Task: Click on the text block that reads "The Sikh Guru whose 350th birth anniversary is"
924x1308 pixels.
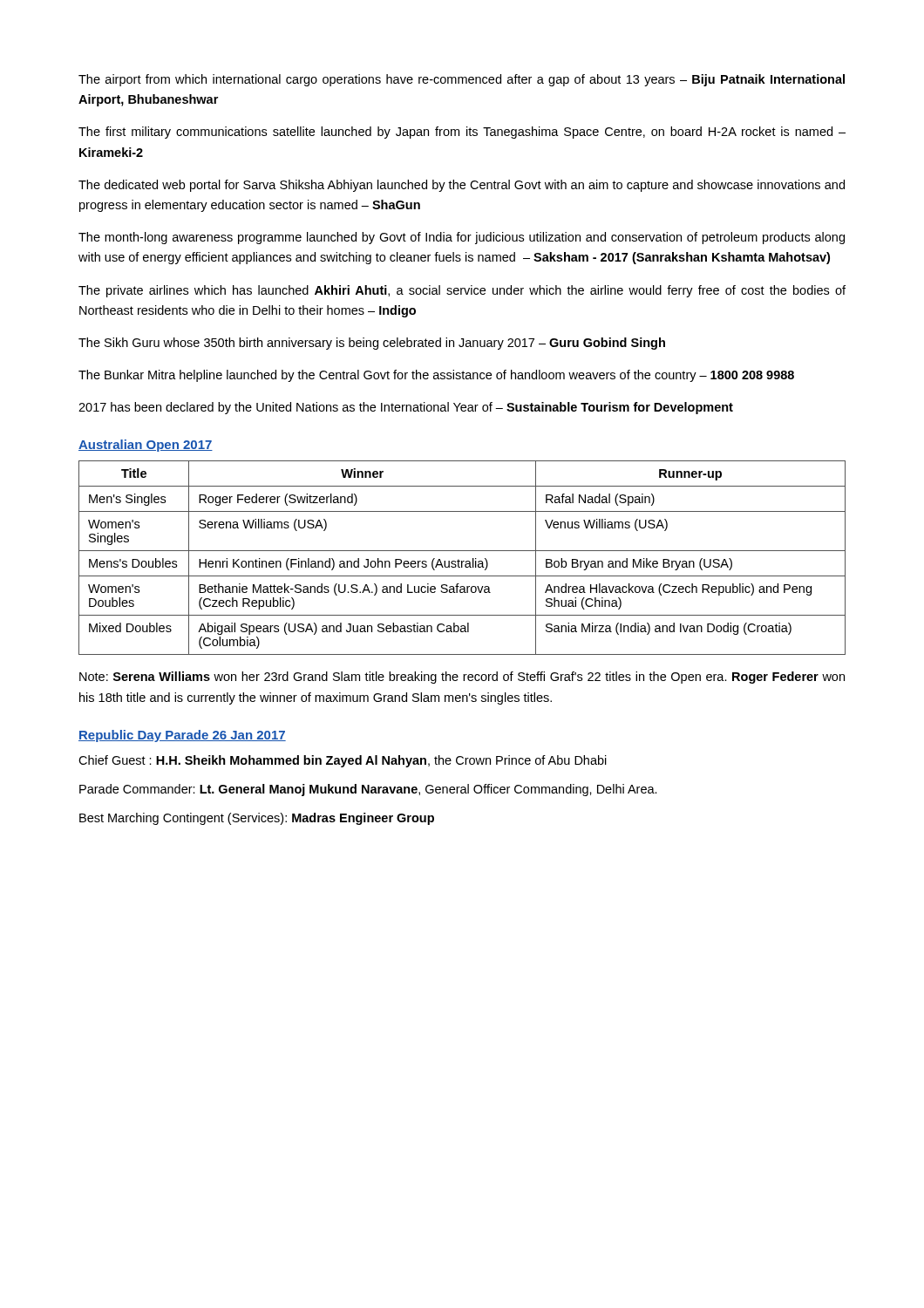Action: tap(372, 343)
